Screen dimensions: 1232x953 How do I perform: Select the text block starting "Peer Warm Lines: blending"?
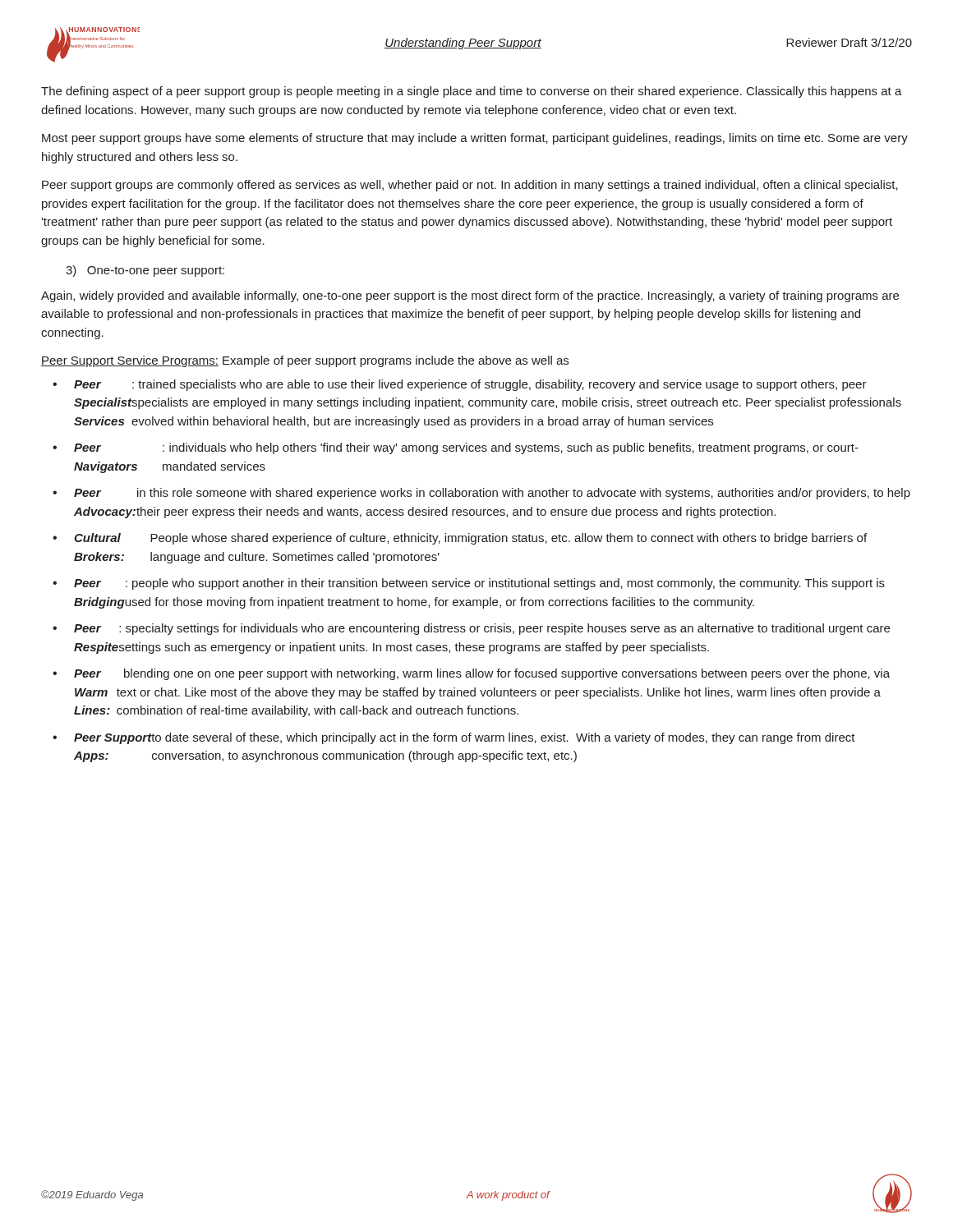point(482,692)
